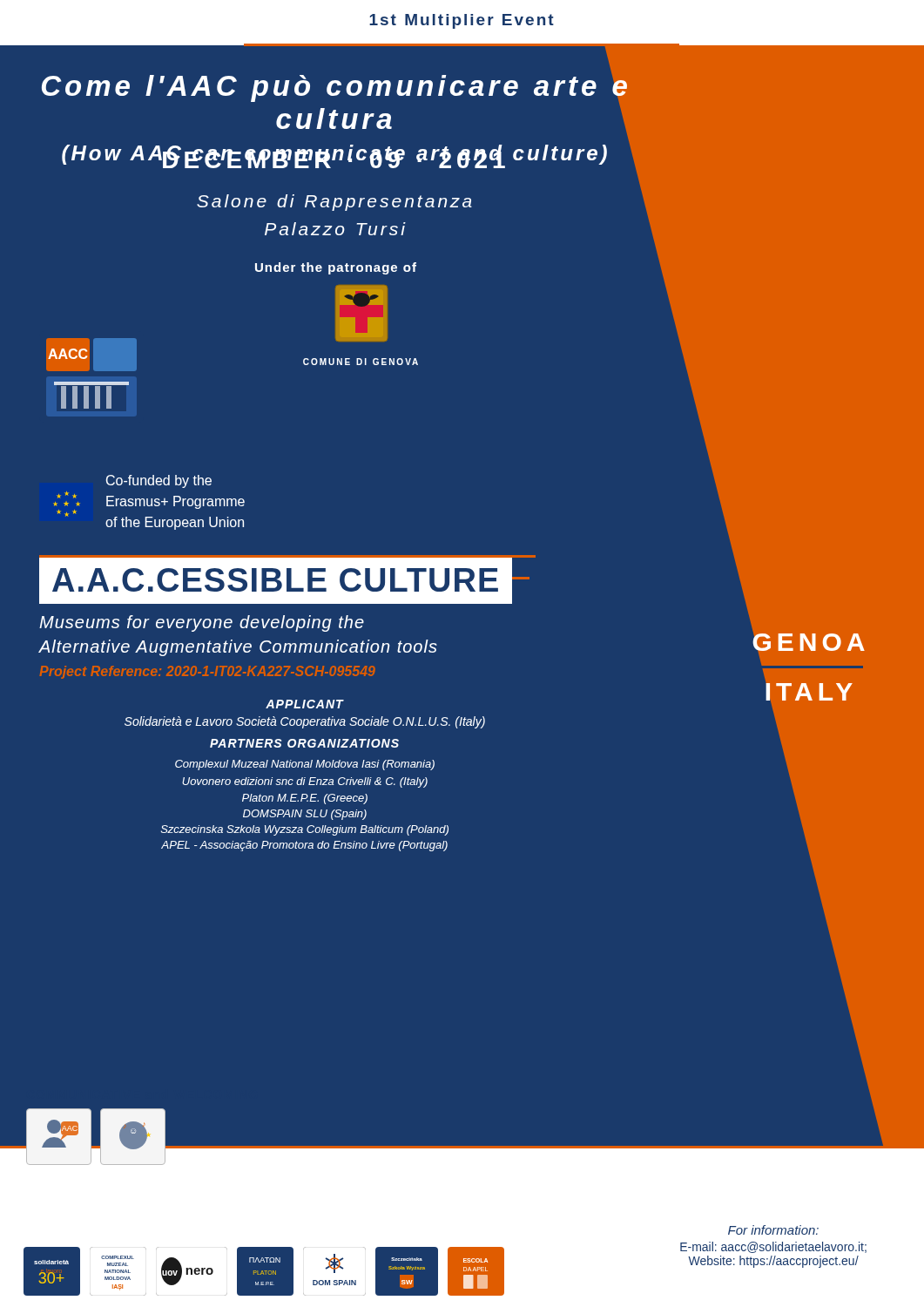Select the list item that reads "Szczecinska Szkola Wyzsza Collegium Balticum (Poland)"
Screen dimensions: 1307x924
pyautogui.click(x=305, y=830)
